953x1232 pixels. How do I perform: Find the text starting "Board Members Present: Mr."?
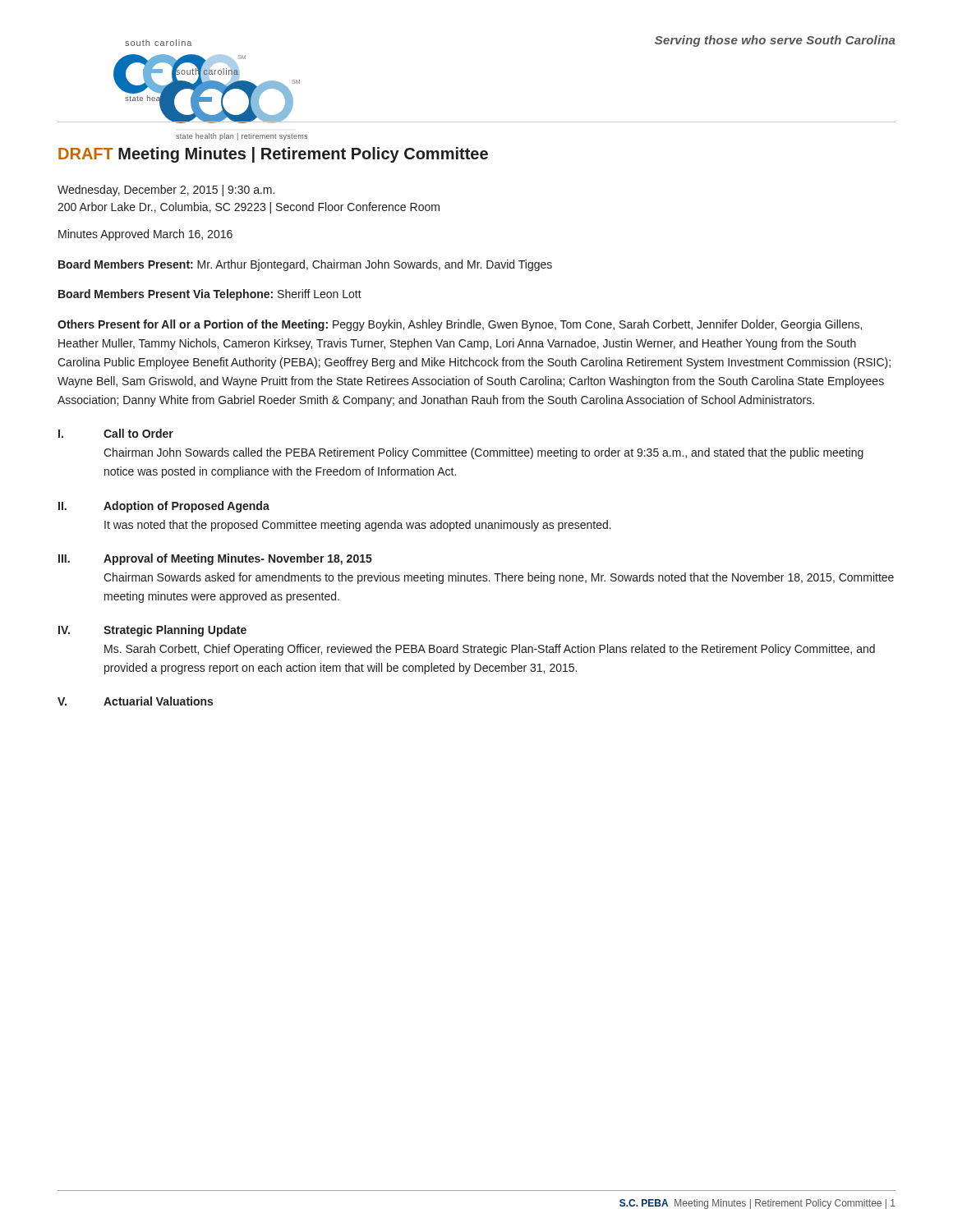(305, 264)
